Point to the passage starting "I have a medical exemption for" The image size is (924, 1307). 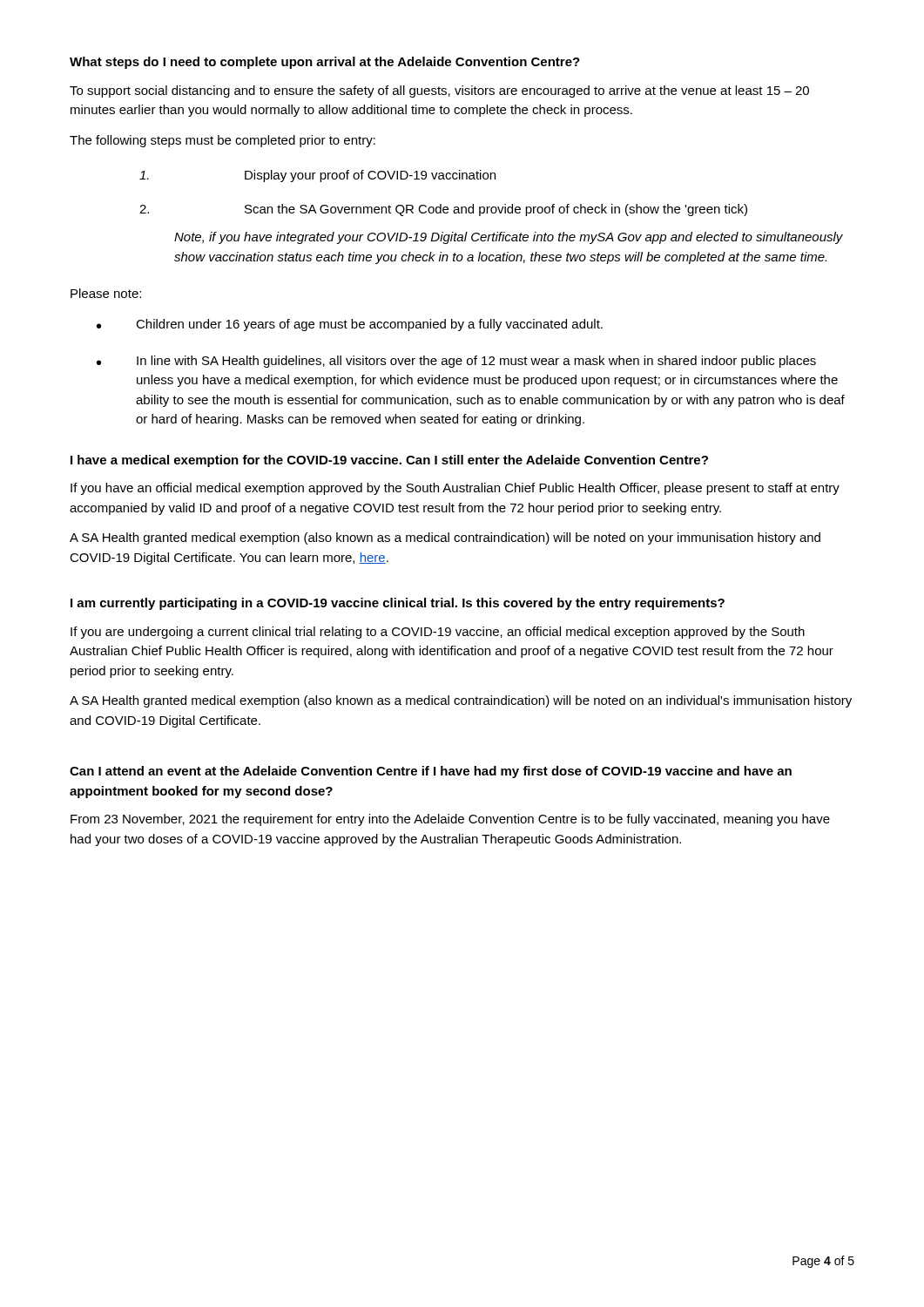389,459
